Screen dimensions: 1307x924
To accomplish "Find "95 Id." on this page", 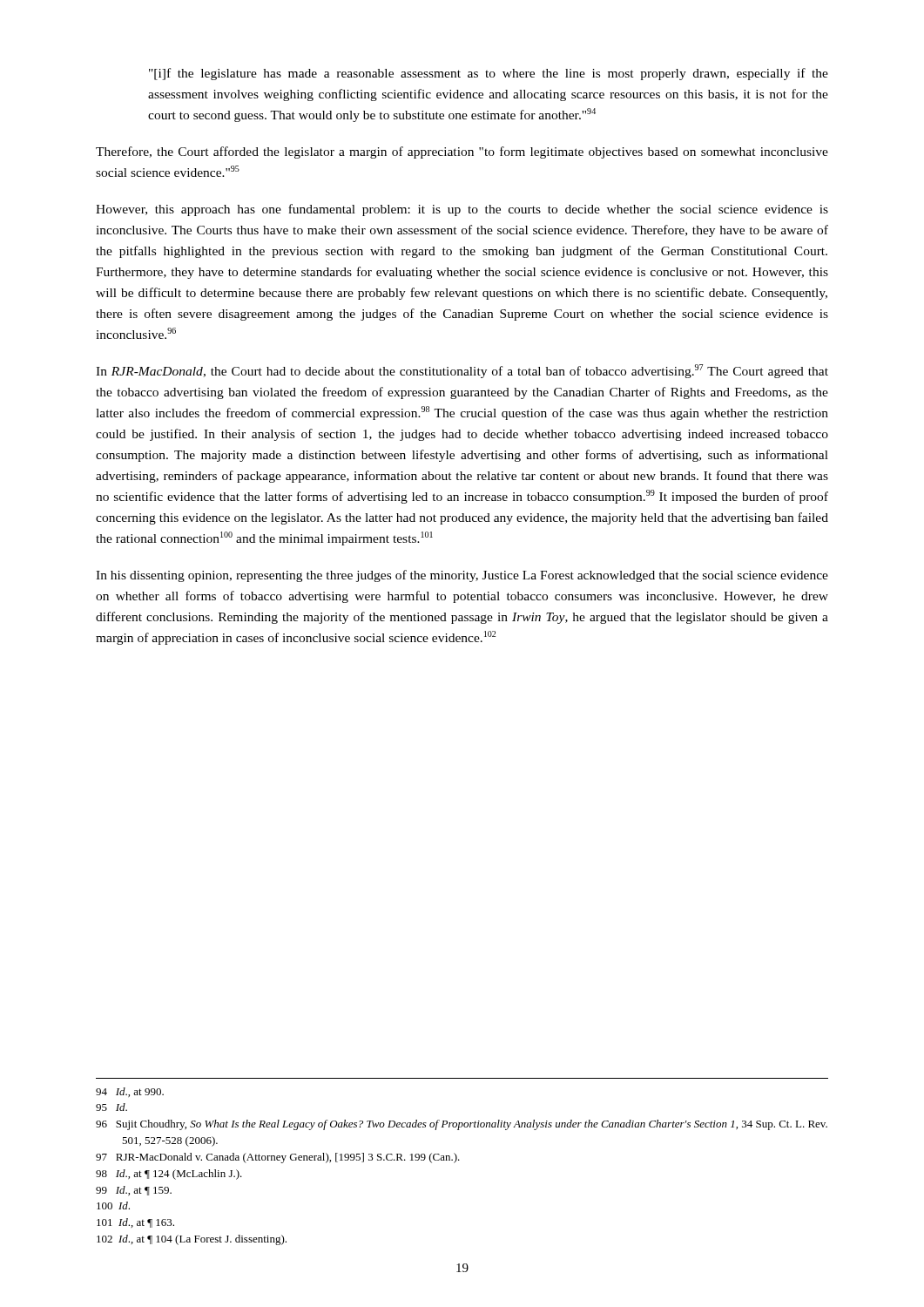I will pyautogui.click(x=112, y=1107).
